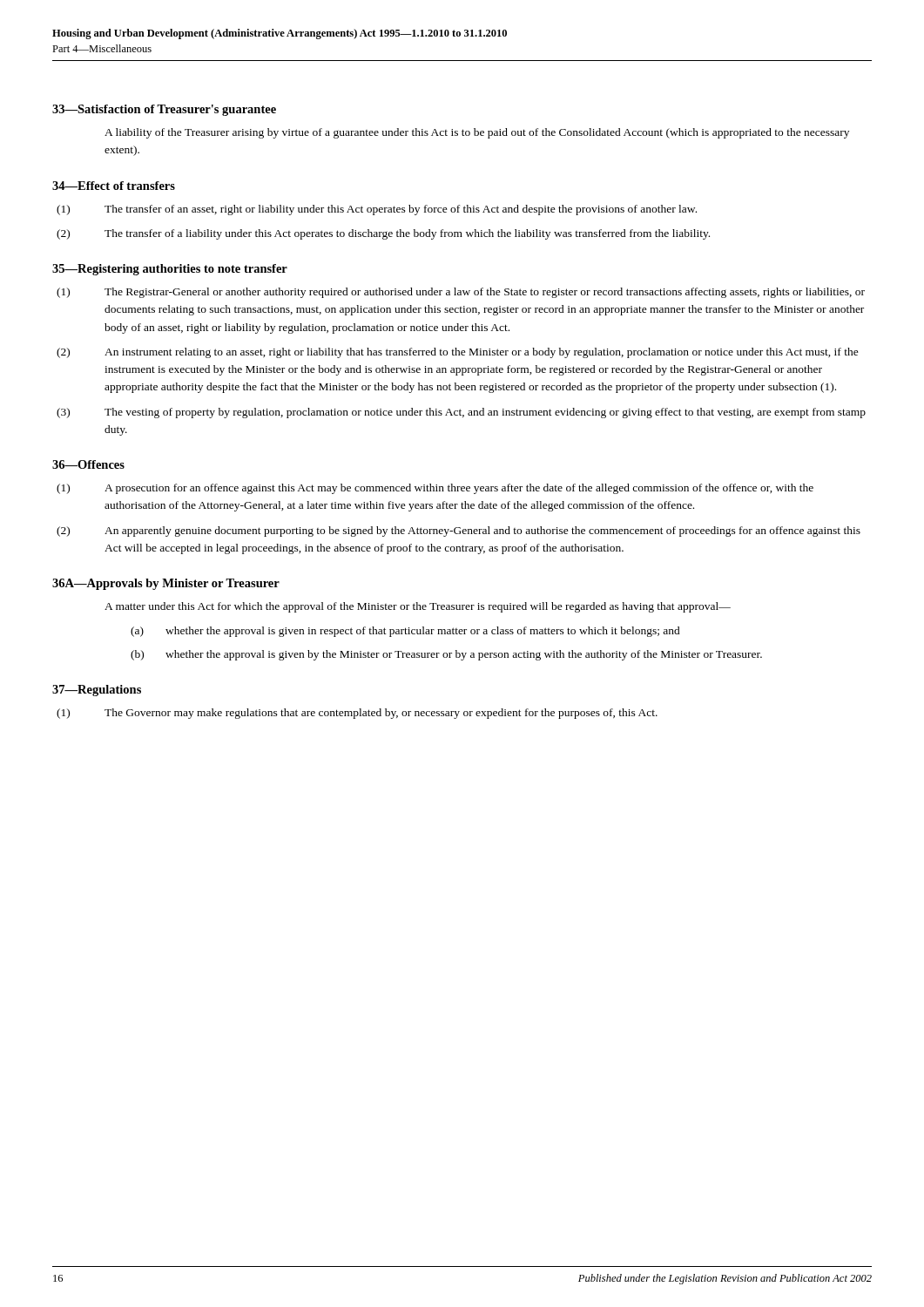The image size is (924, 1307).
Task: Find the block on this page that starts "(1) The Governor may make regulations"
Action: (462, 713)
